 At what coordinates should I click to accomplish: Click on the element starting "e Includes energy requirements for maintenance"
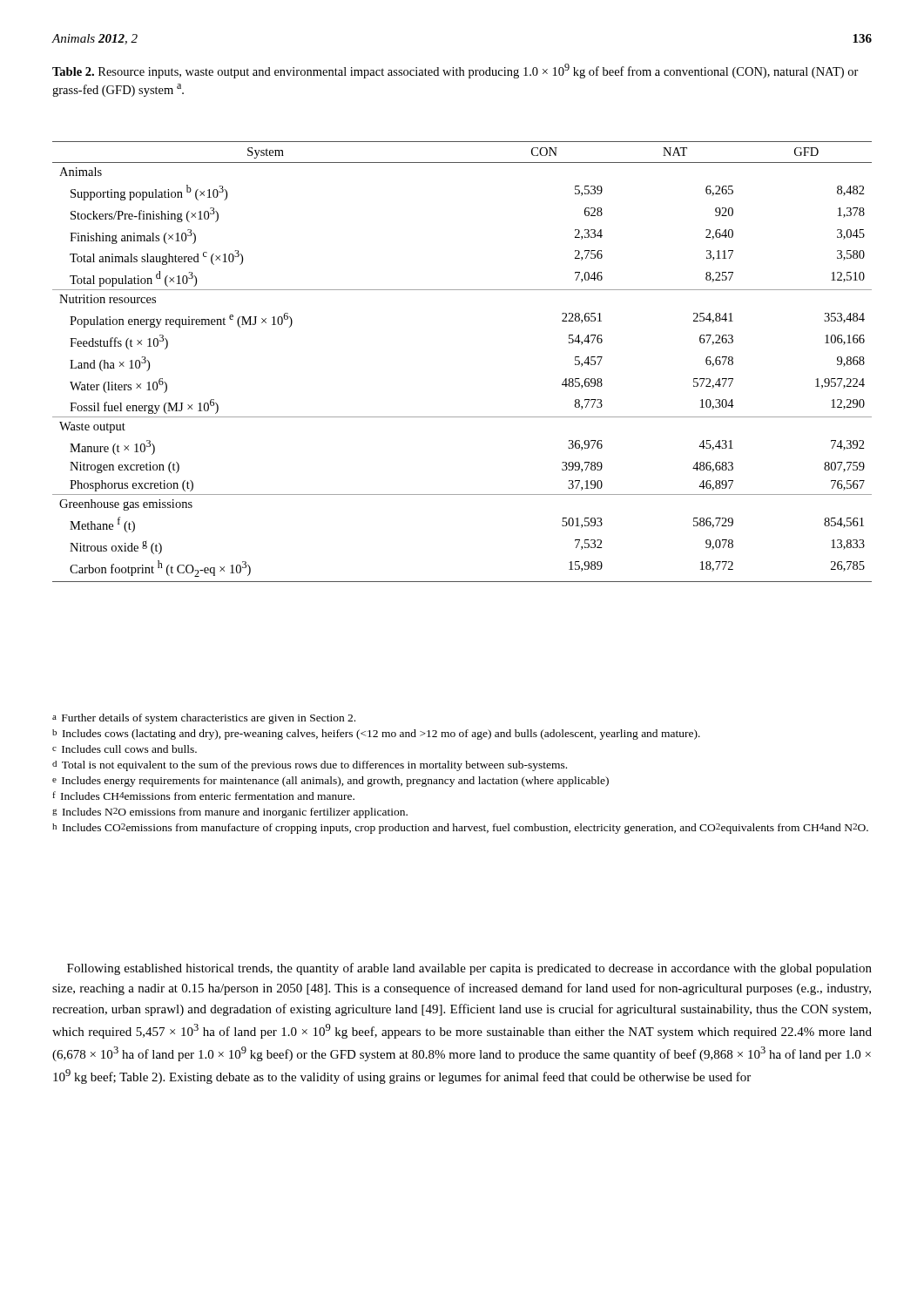point(331,780)
